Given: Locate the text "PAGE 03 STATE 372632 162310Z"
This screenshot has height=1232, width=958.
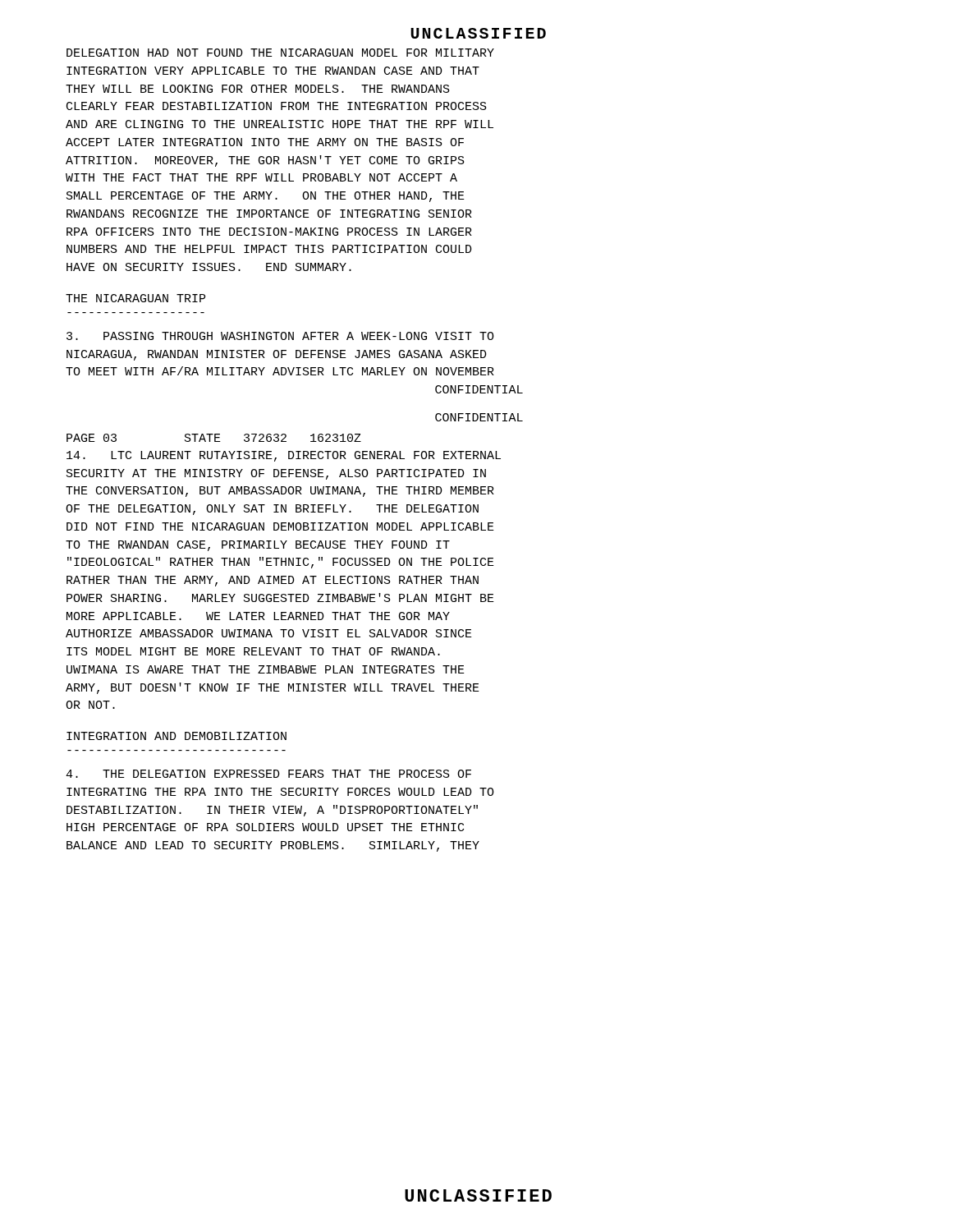Looking at the screenshot, I should click(213, 439).
